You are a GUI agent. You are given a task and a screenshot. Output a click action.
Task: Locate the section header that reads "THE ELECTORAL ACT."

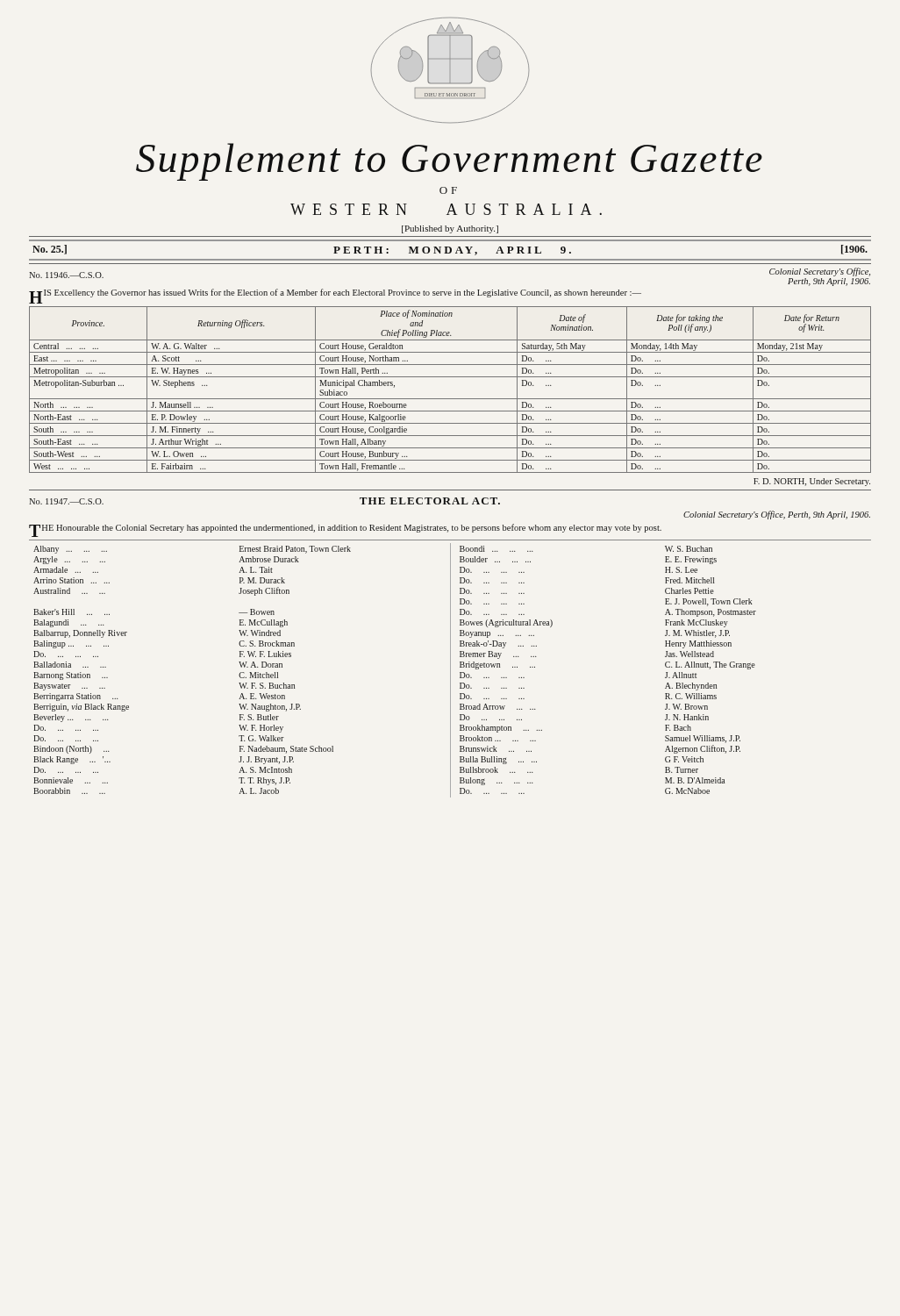tap(430, 500)
